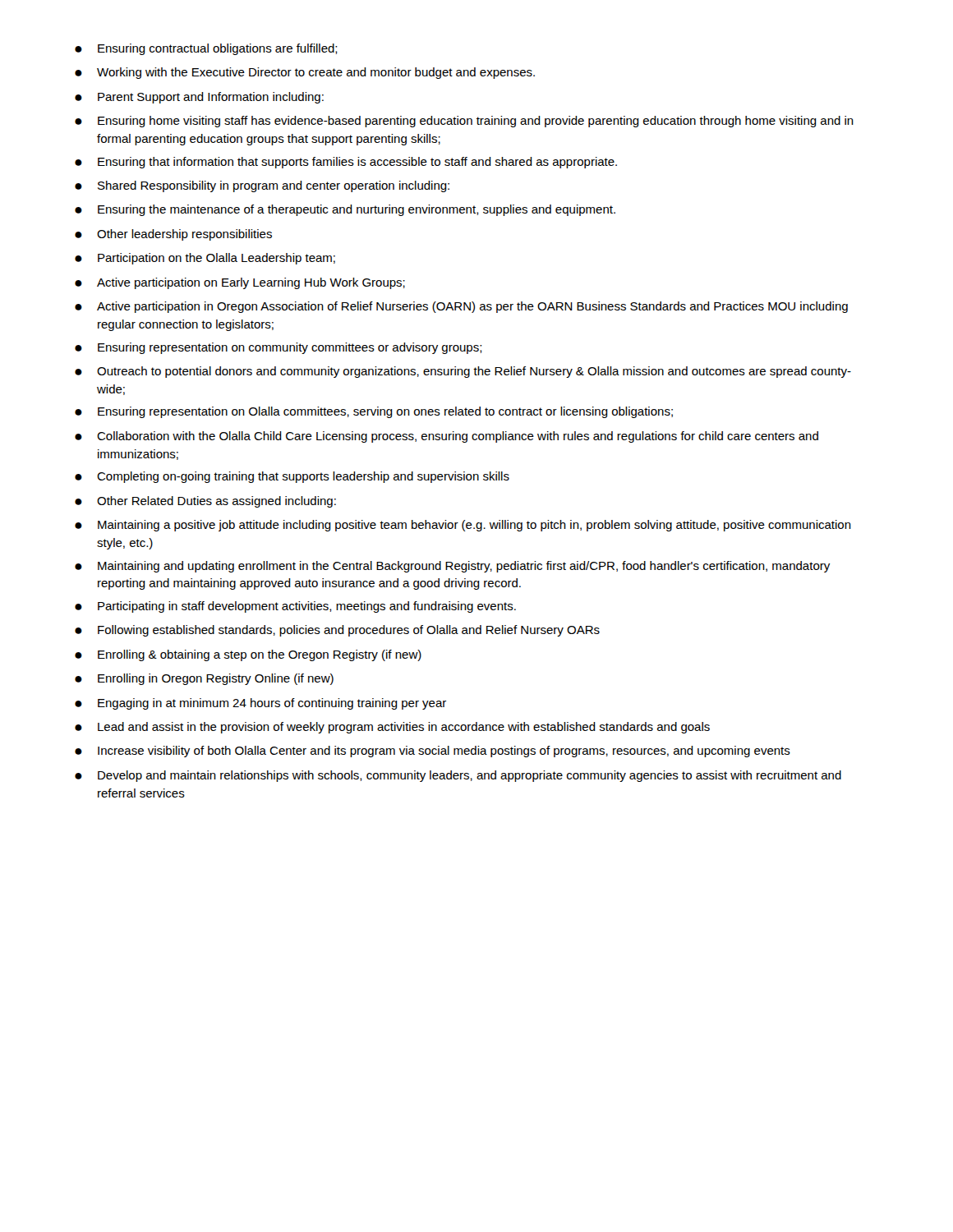
Task: Navigate to the passage starting "● Participating in staff development activities,"
Action: pos(476,607)
